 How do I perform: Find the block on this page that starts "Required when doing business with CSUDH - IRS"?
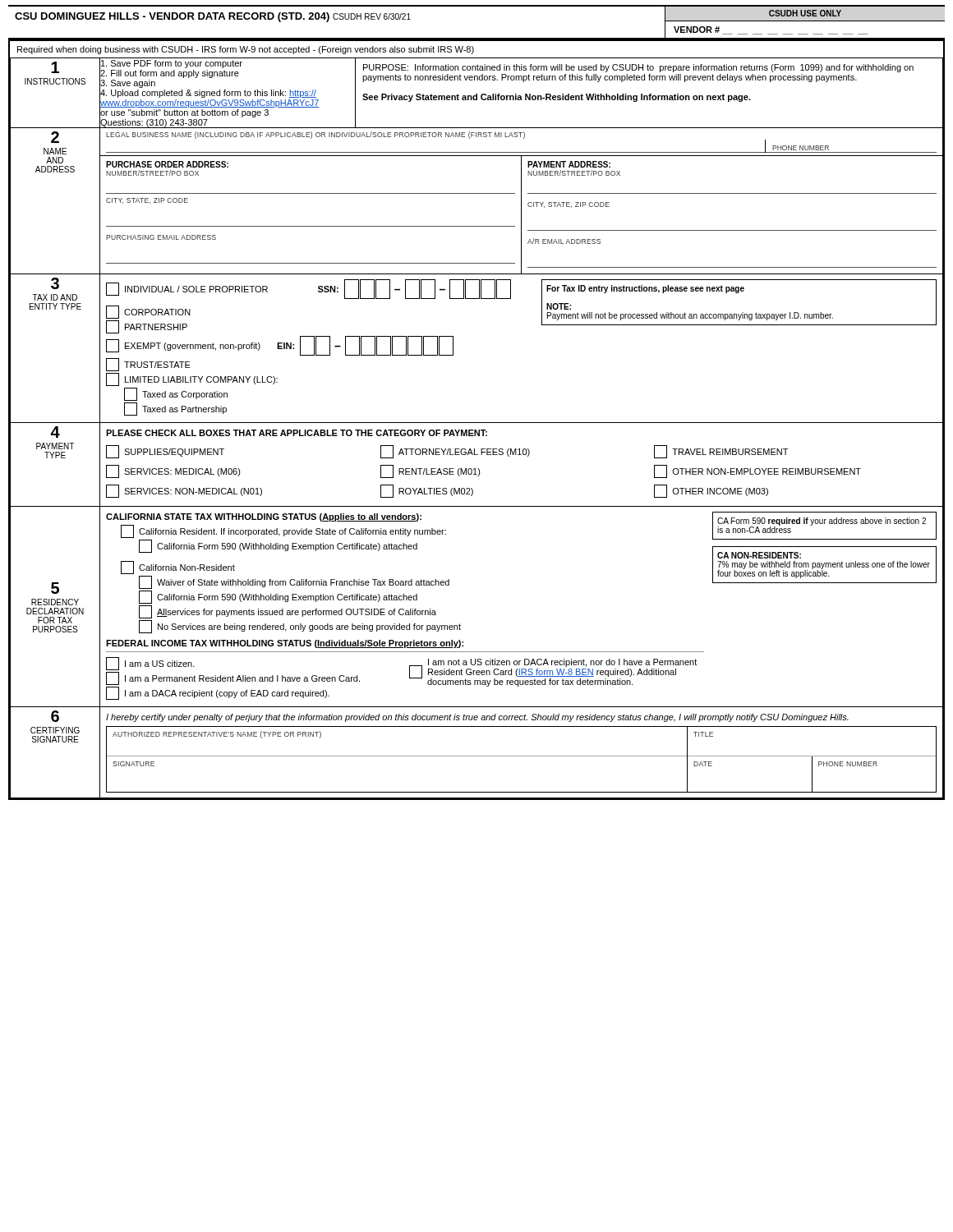[x=245, y=49]
